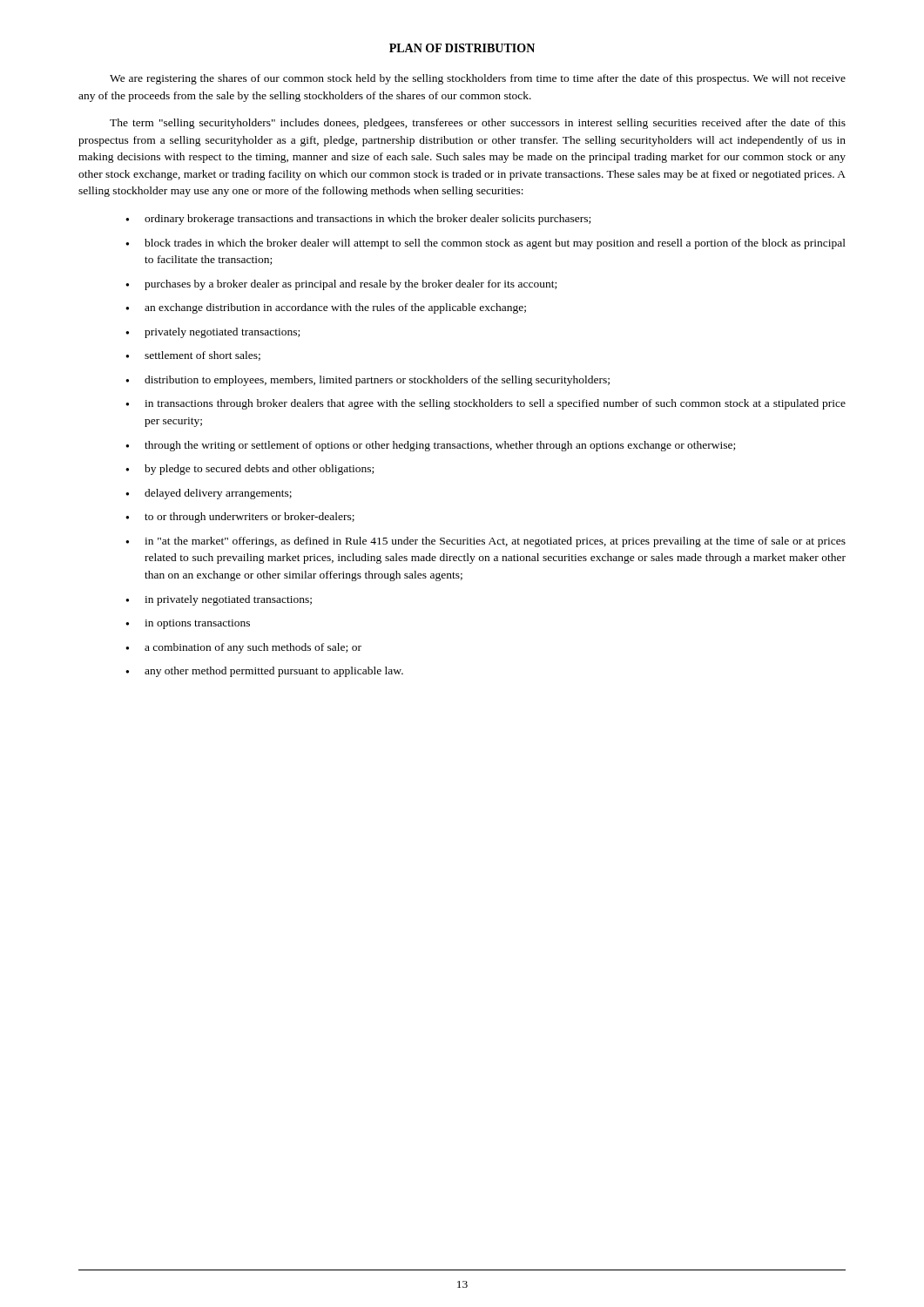Point to "●privately negotiated transactions;"
The image size is (924, 1307).
pyautogui.click(x=212, y=333)
